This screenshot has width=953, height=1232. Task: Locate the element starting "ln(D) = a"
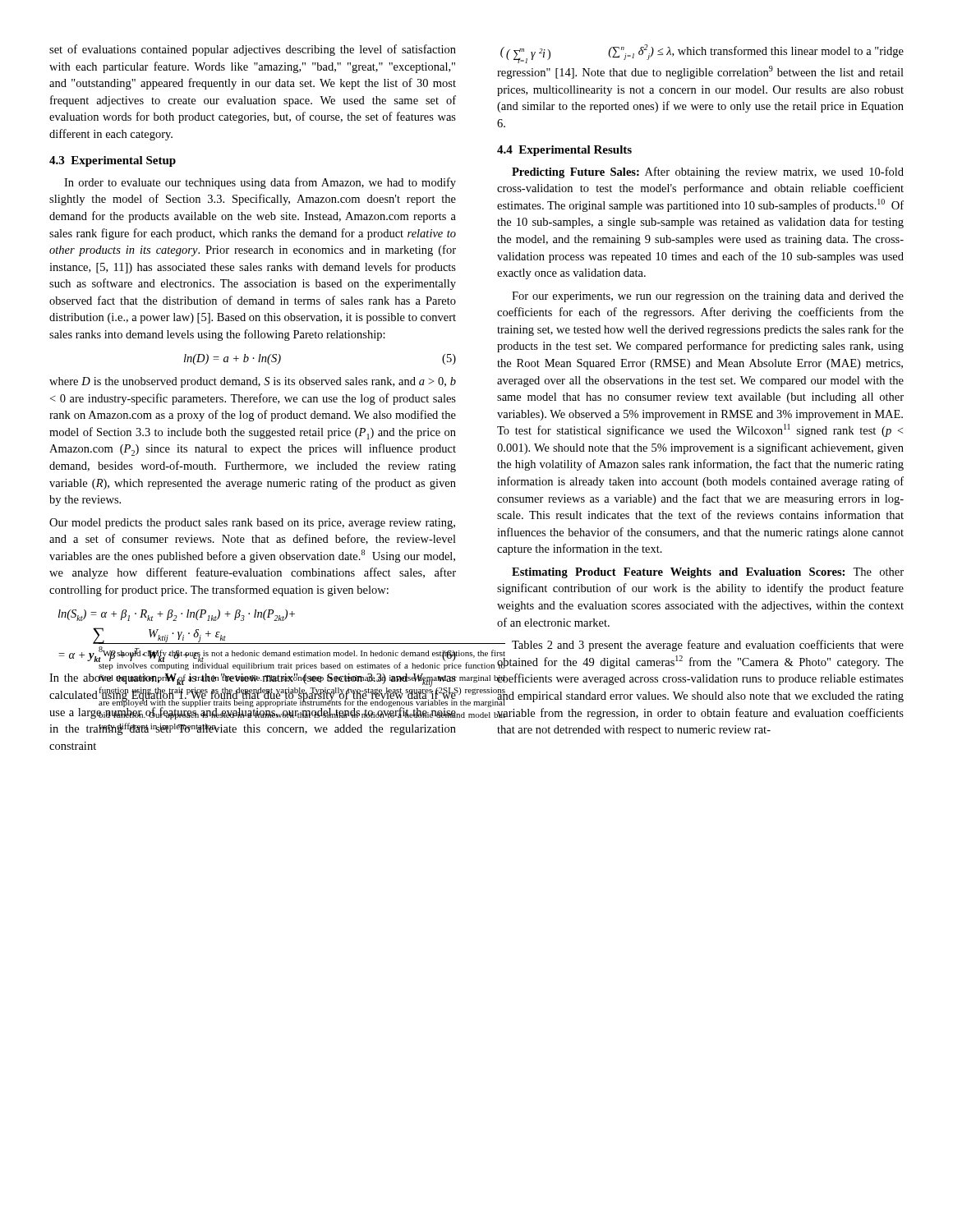click(x=253, y=358)
